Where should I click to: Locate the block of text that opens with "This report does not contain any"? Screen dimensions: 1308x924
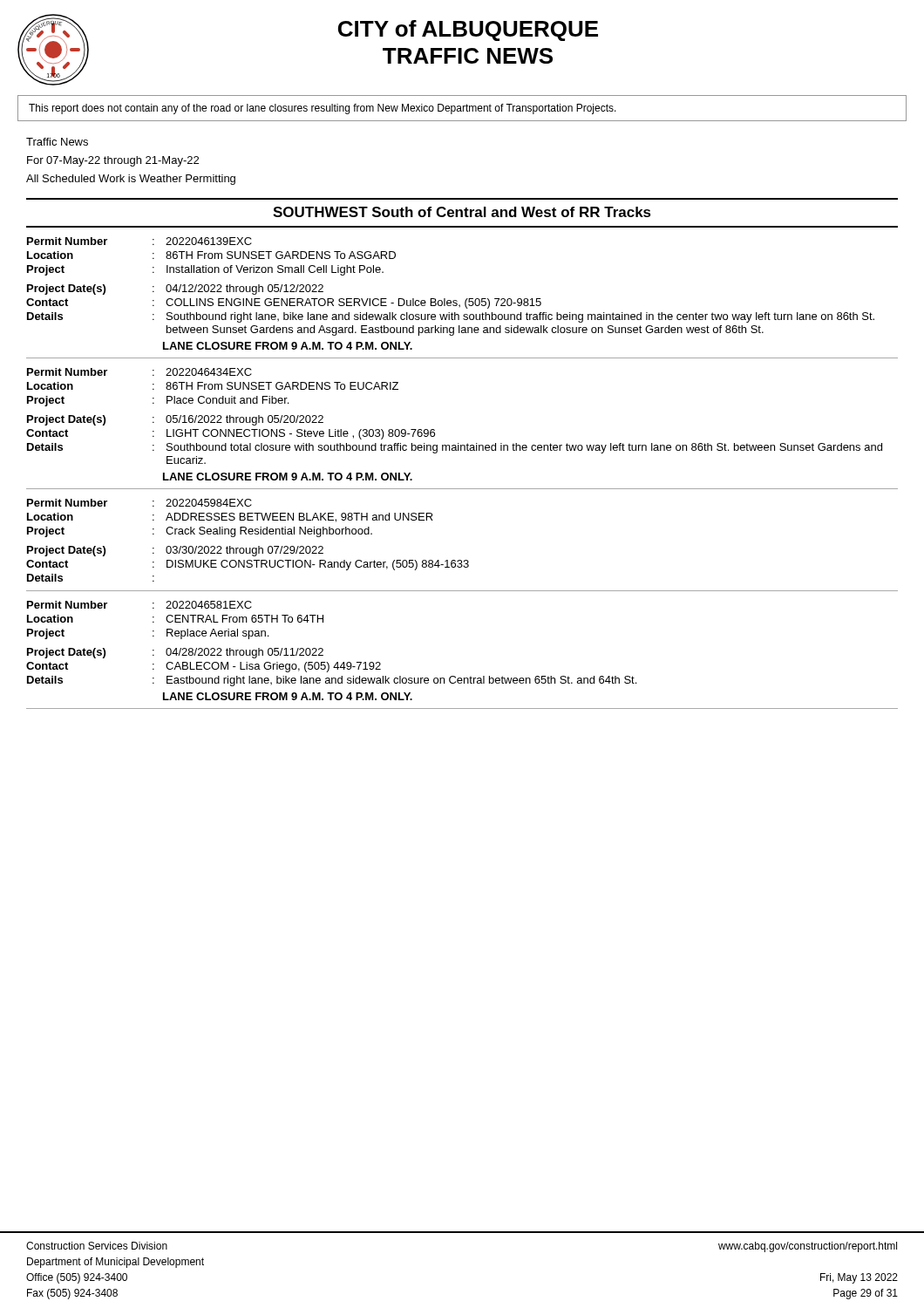tap(323, 108)
